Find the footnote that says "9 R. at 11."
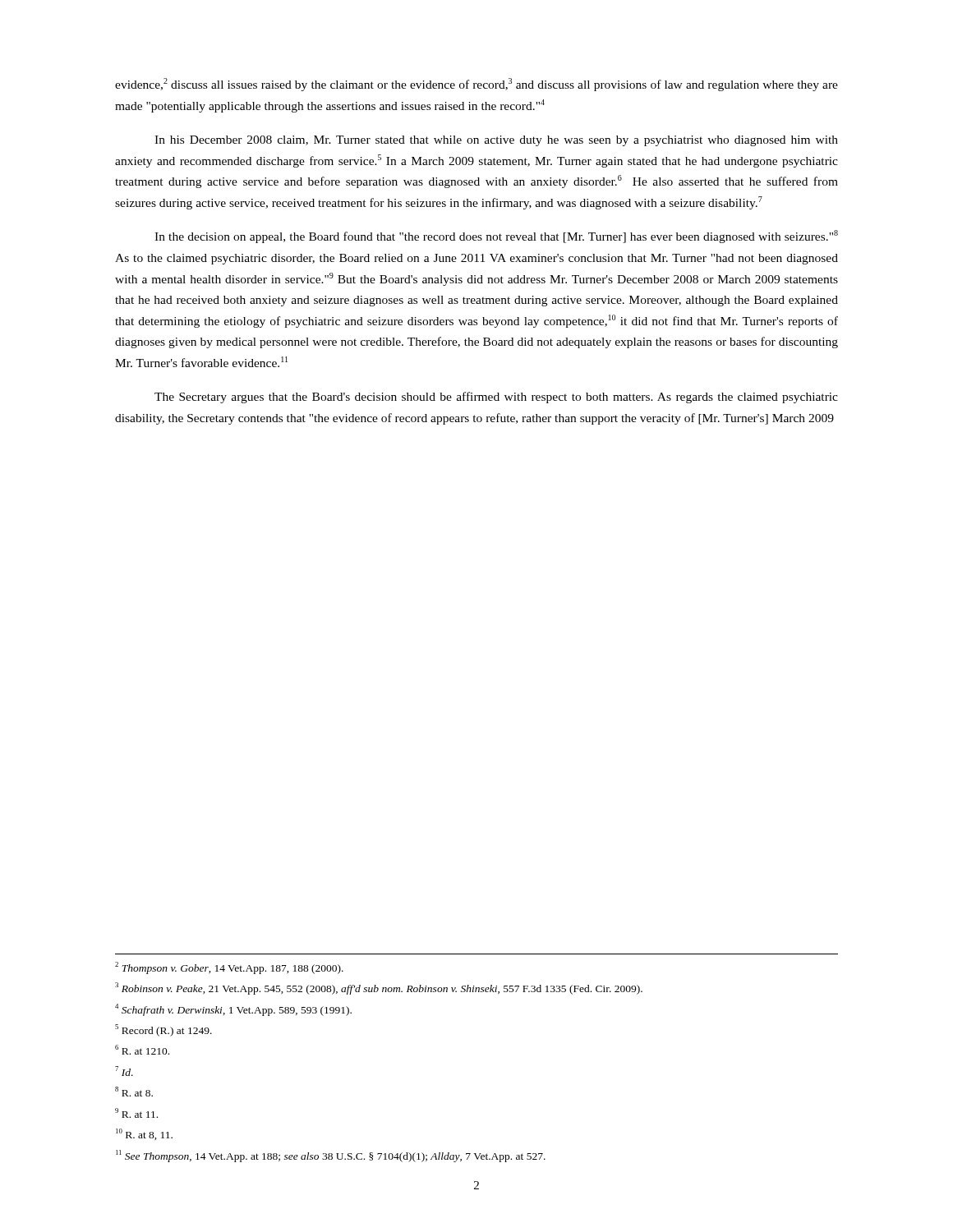The width and height of the screenshot is (953, 1232). [137, 1113]
